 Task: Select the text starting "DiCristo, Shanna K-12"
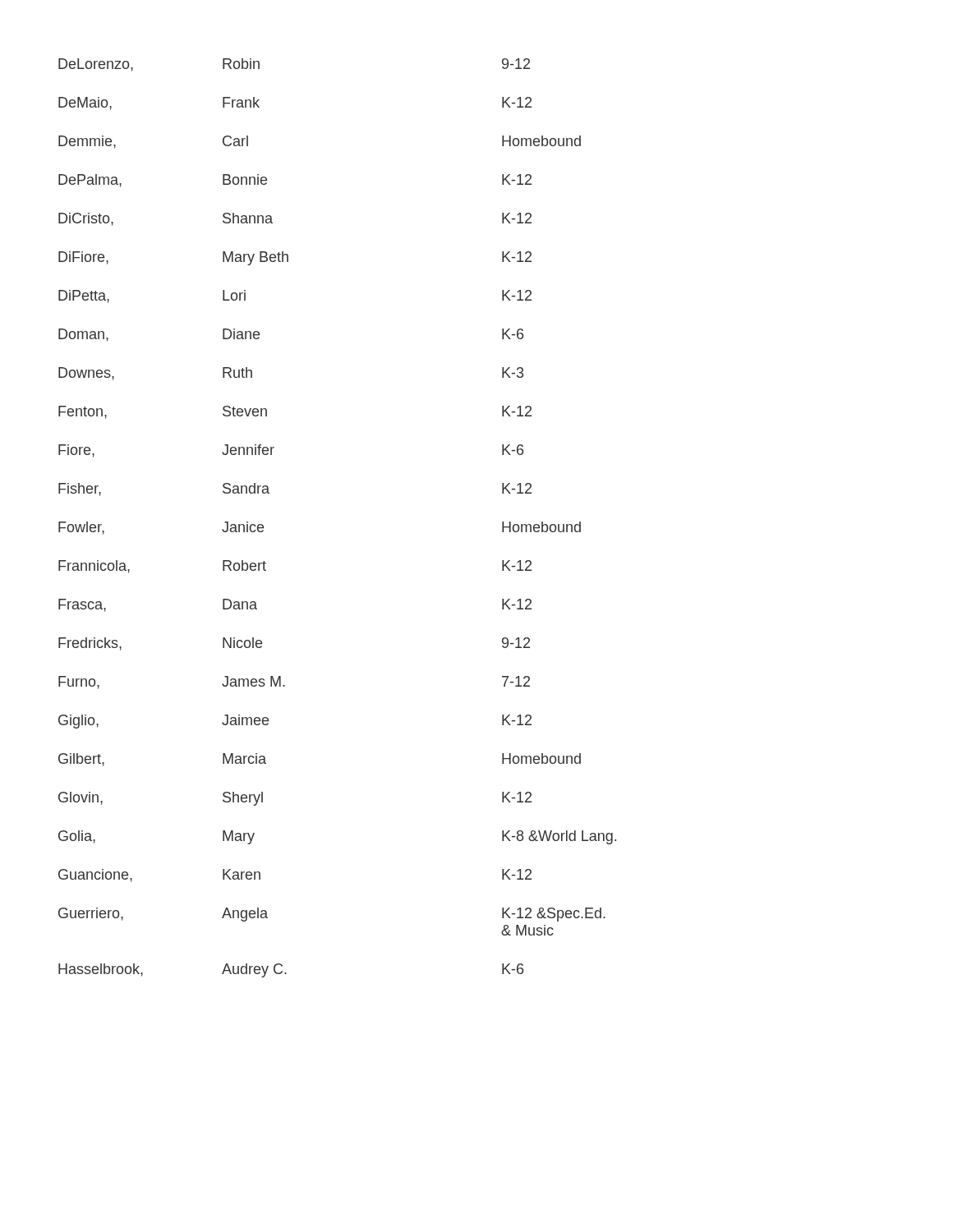tap(84, 219)
